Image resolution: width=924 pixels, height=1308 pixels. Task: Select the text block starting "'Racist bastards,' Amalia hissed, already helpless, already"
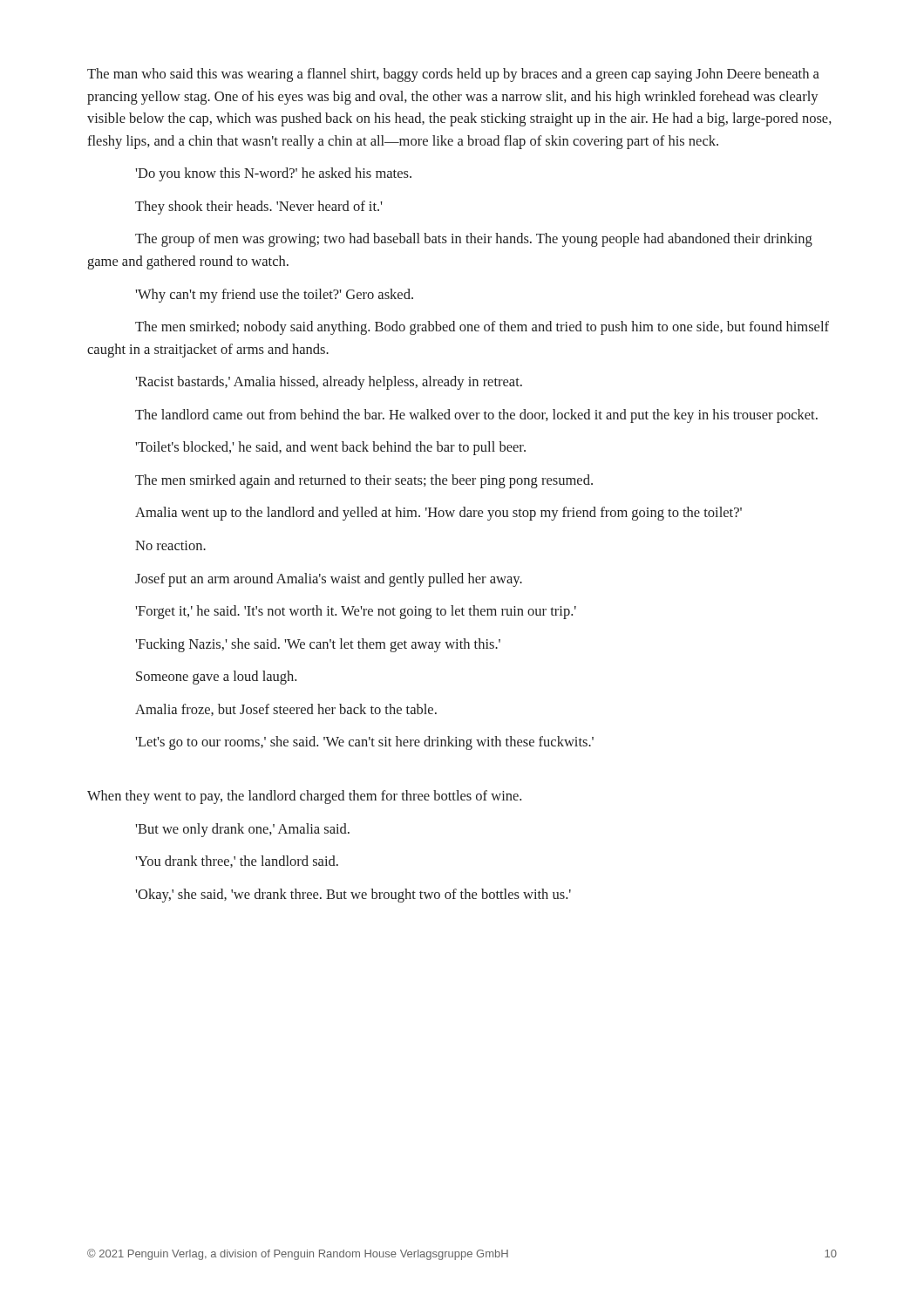point(462,382)
